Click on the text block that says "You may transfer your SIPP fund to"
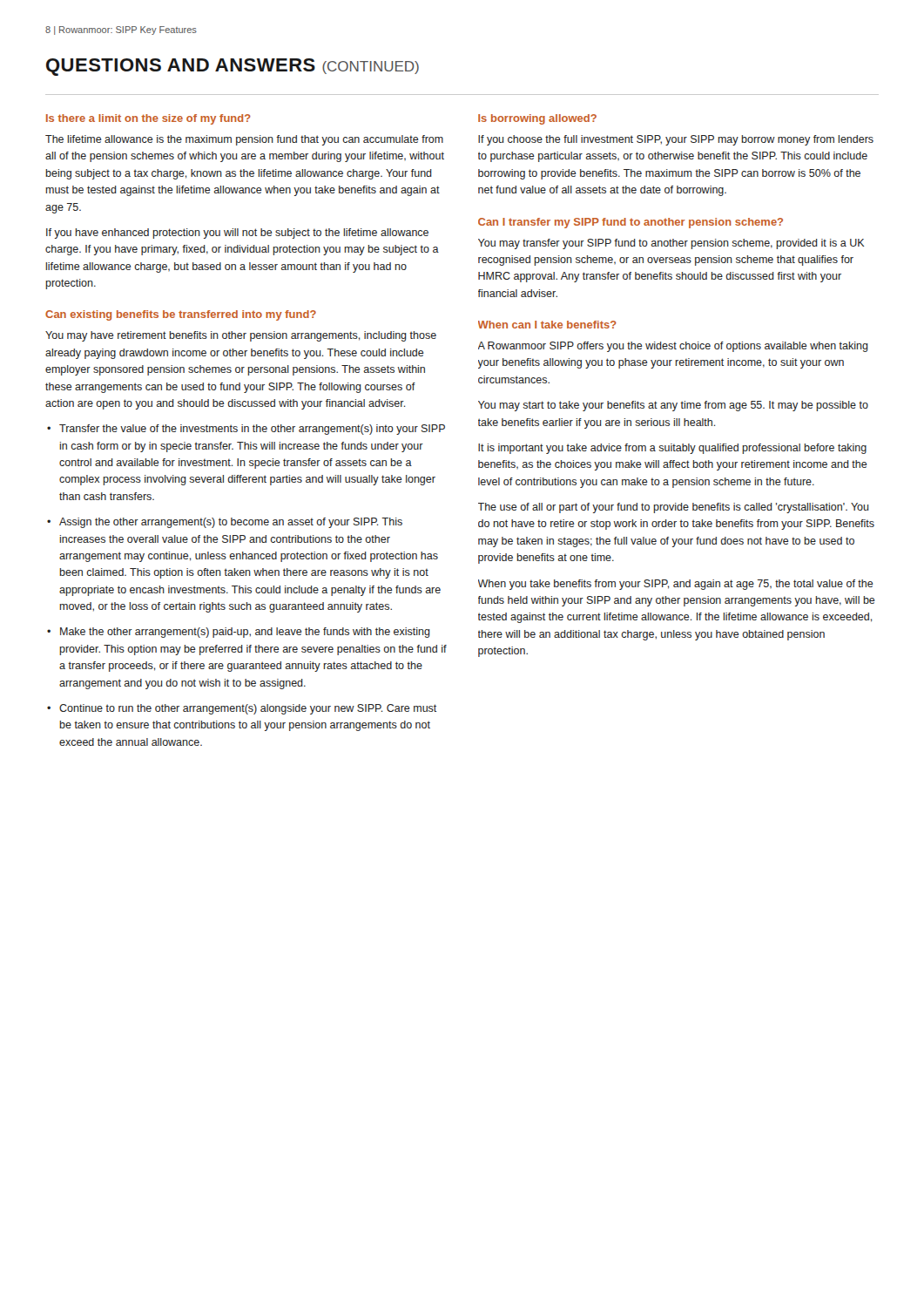The height and width of the screenshot is (1307, 924). click(x=671, y=268)
